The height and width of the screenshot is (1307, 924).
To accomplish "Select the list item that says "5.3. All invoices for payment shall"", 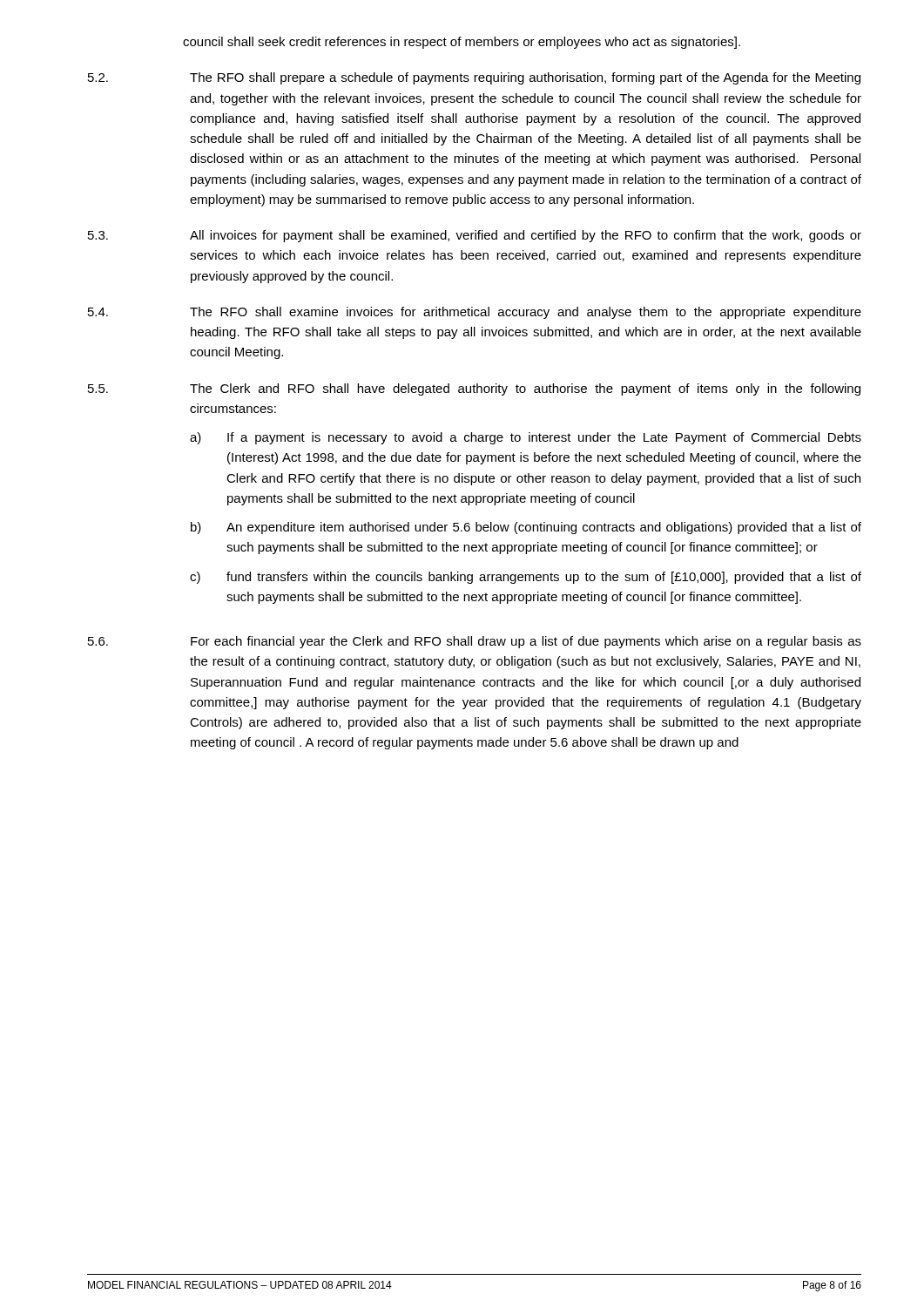I will click(474, 255).
